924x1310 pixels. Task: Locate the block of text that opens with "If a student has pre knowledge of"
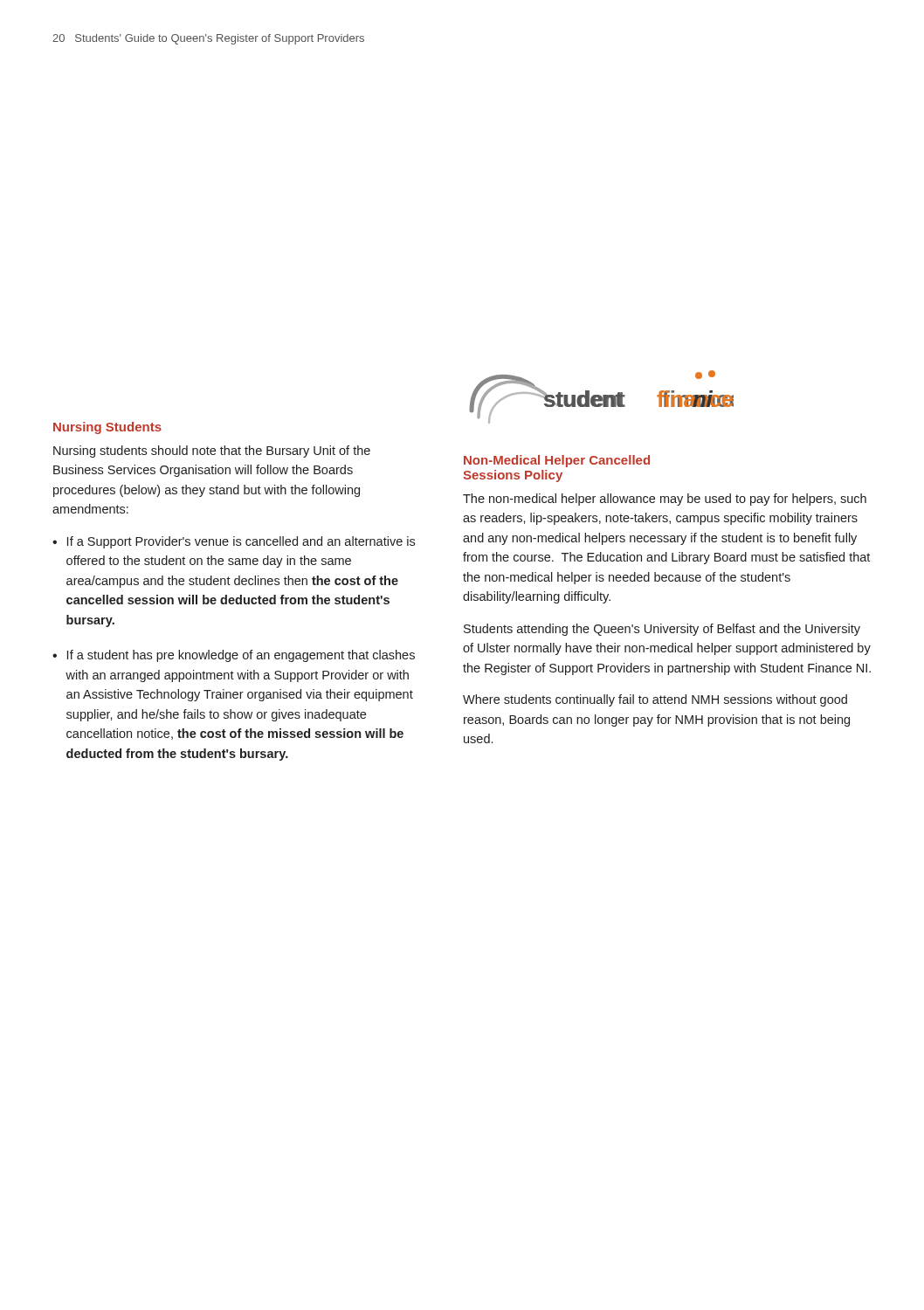pyautogui.click(x=243, y=704)
